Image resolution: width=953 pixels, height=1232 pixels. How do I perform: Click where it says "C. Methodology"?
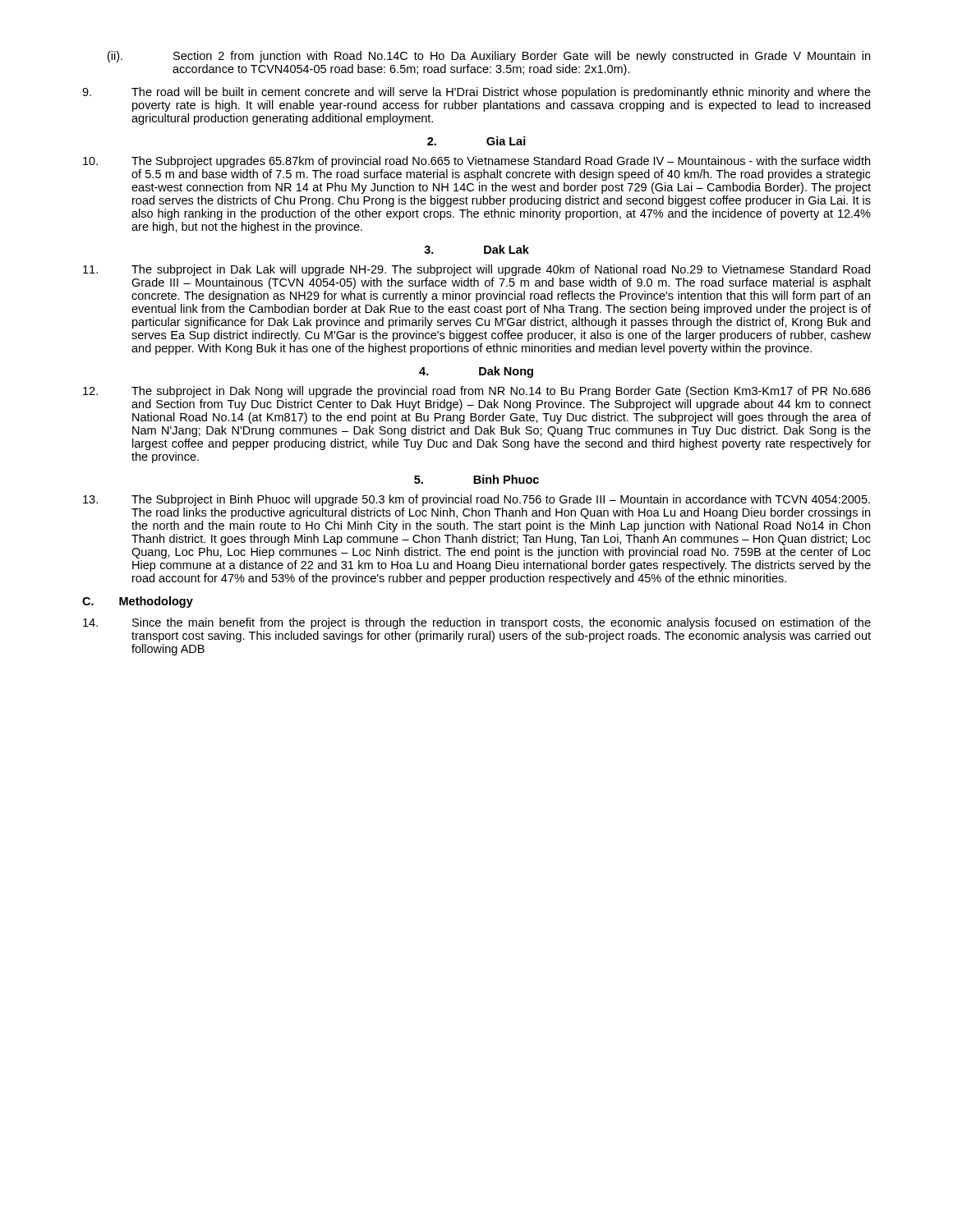pos(137,601)
